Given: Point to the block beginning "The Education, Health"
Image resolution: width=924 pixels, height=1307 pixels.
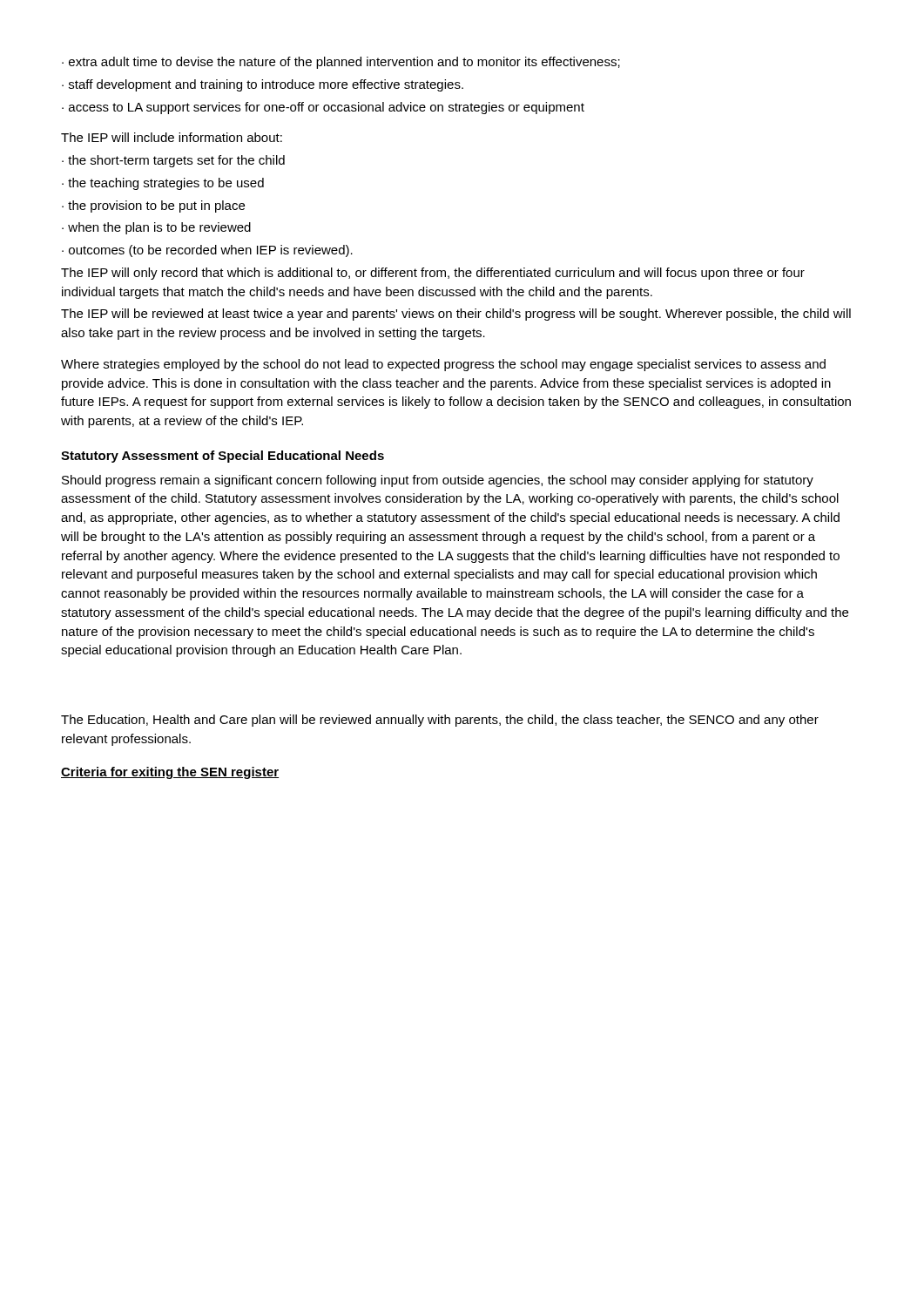Looking at the screenshot, I should (458, 729).
